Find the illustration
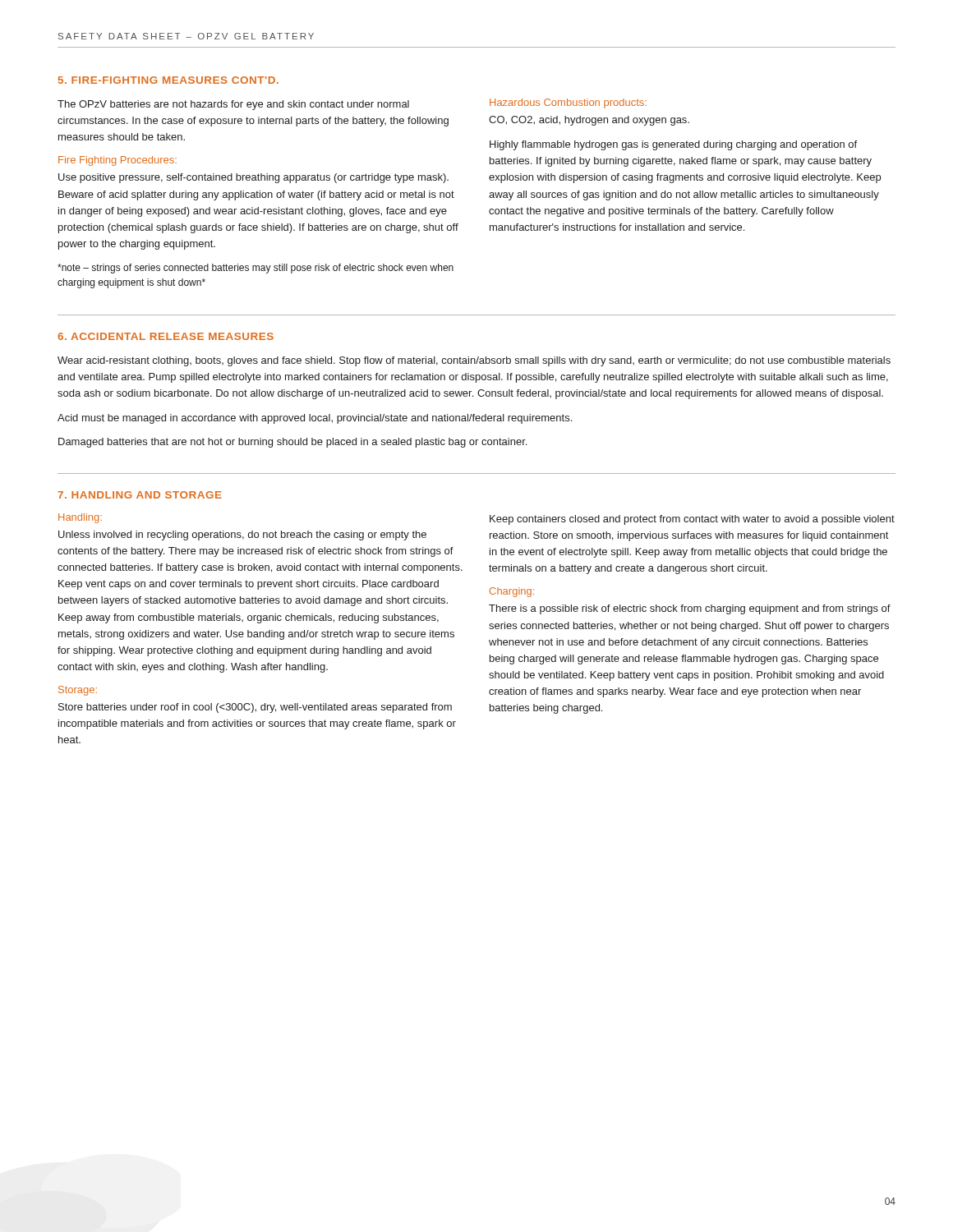 pyautogui.click(x=90, y=1179)
